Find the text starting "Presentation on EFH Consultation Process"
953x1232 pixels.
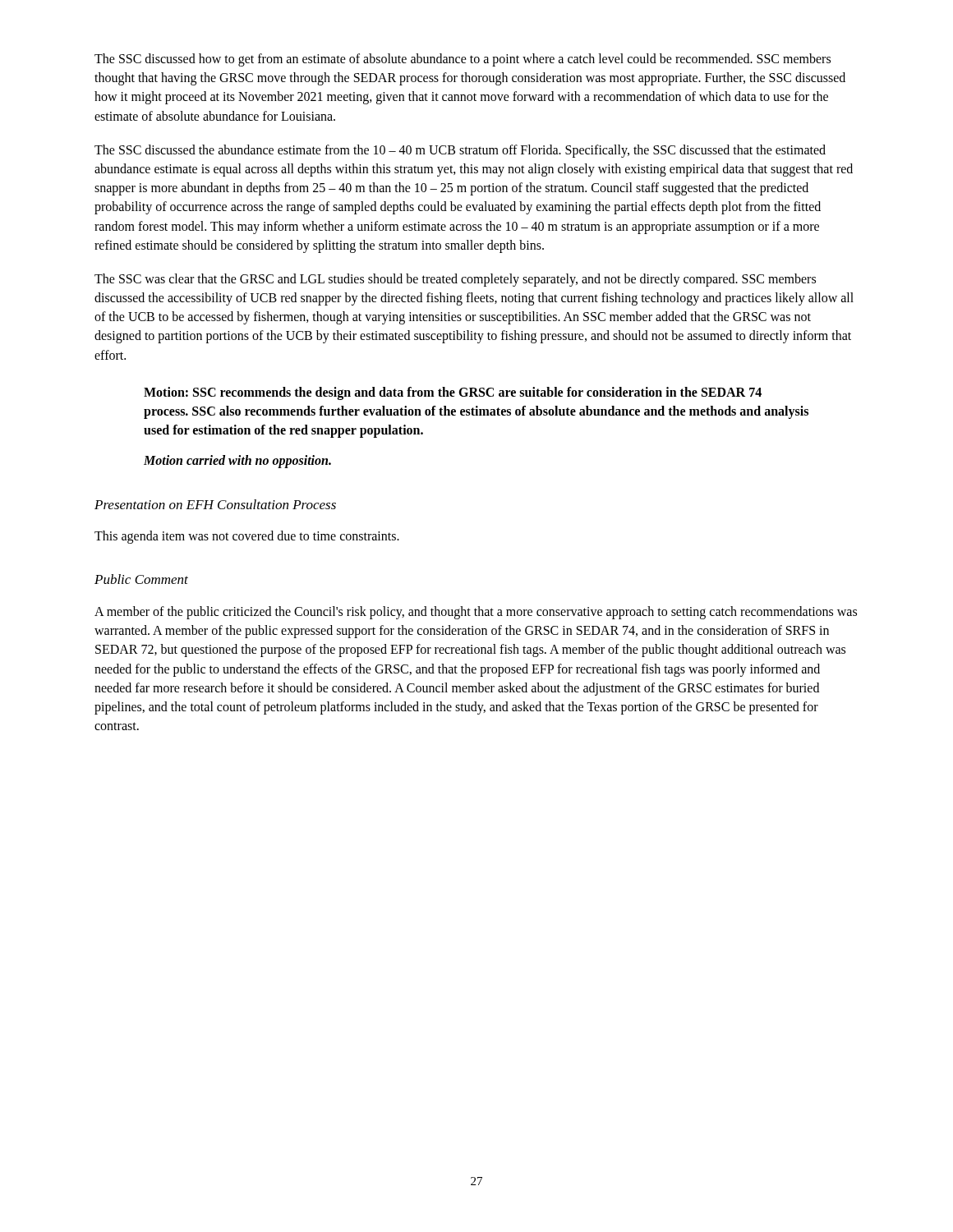point(215,504)
